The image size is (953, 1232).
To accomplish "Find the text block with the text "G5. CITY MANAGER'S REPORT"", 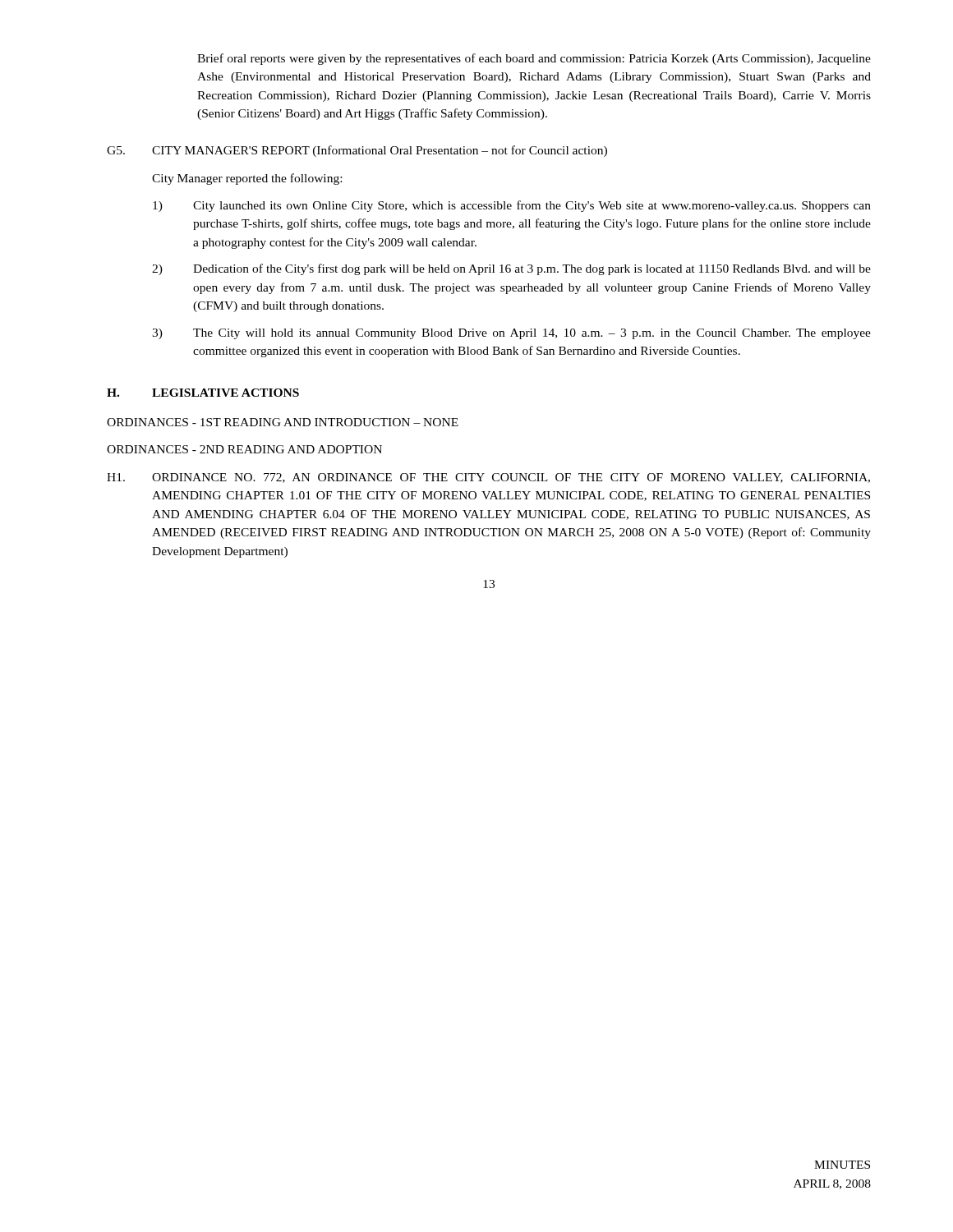I will (x=489, y=150).
